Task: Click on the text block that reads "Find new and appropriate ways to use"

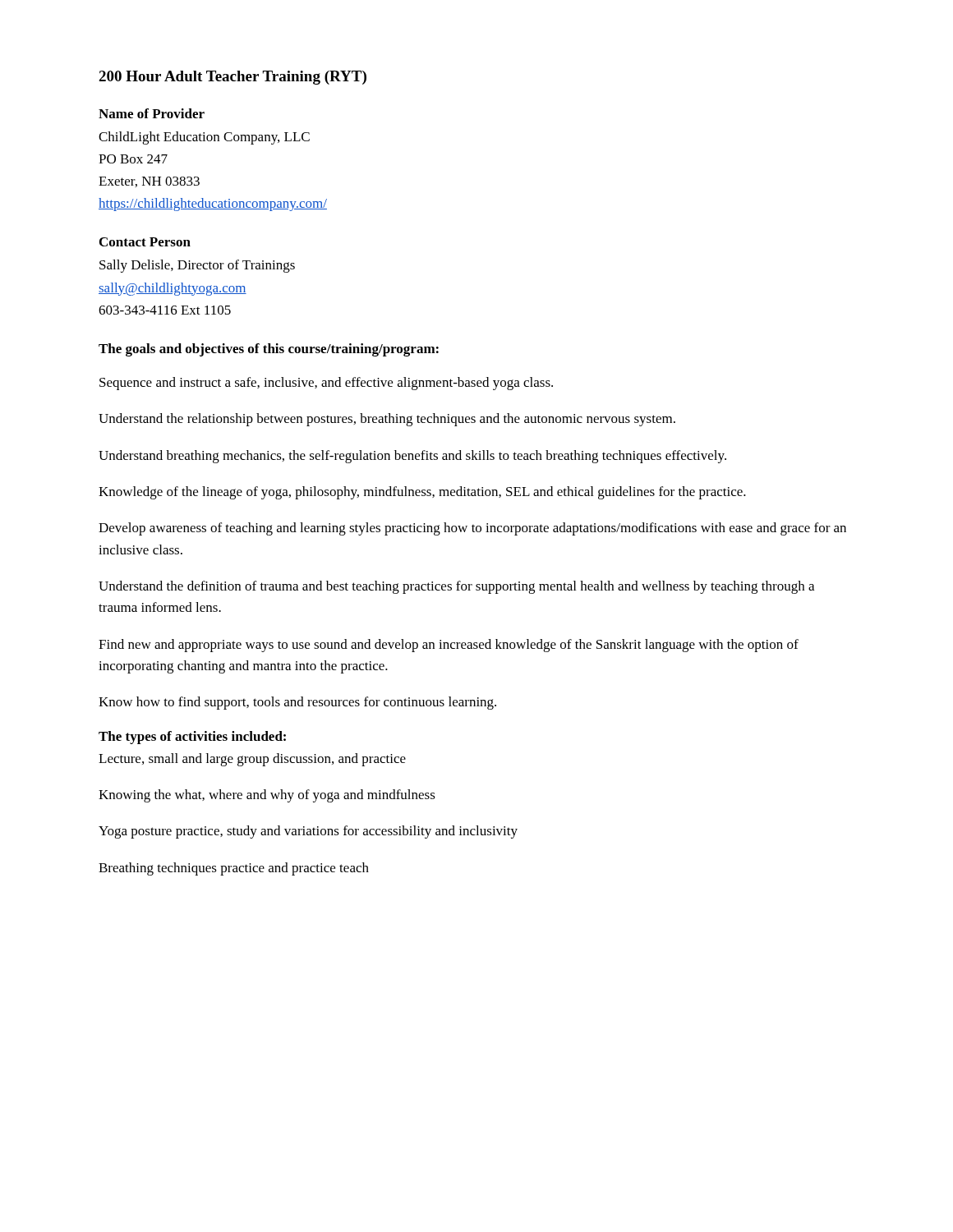Action: pyautogui.click(x=448, y=655)
